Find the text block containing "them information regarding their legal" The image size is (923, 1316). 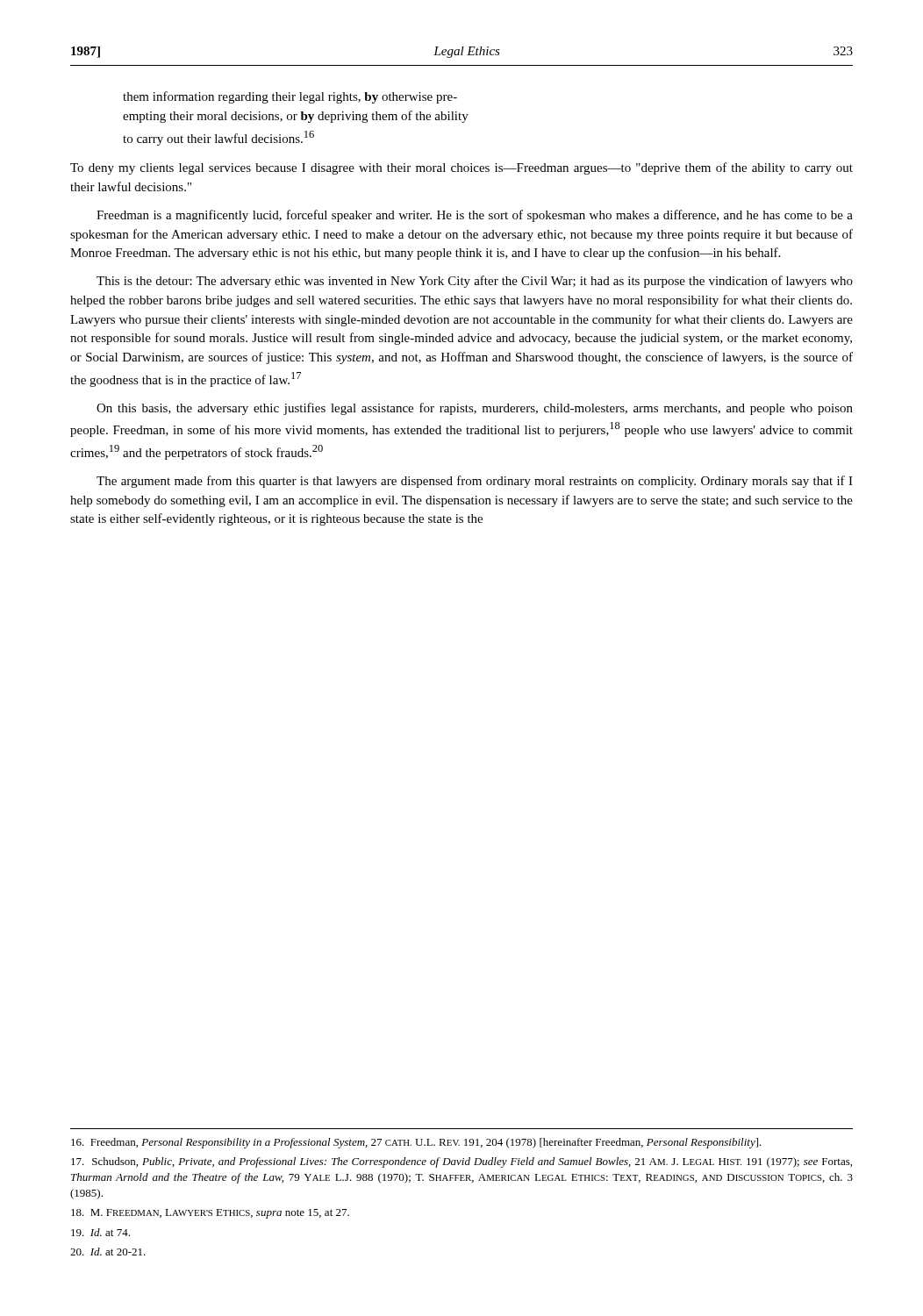pyautogui.click(x=290, y=97)
